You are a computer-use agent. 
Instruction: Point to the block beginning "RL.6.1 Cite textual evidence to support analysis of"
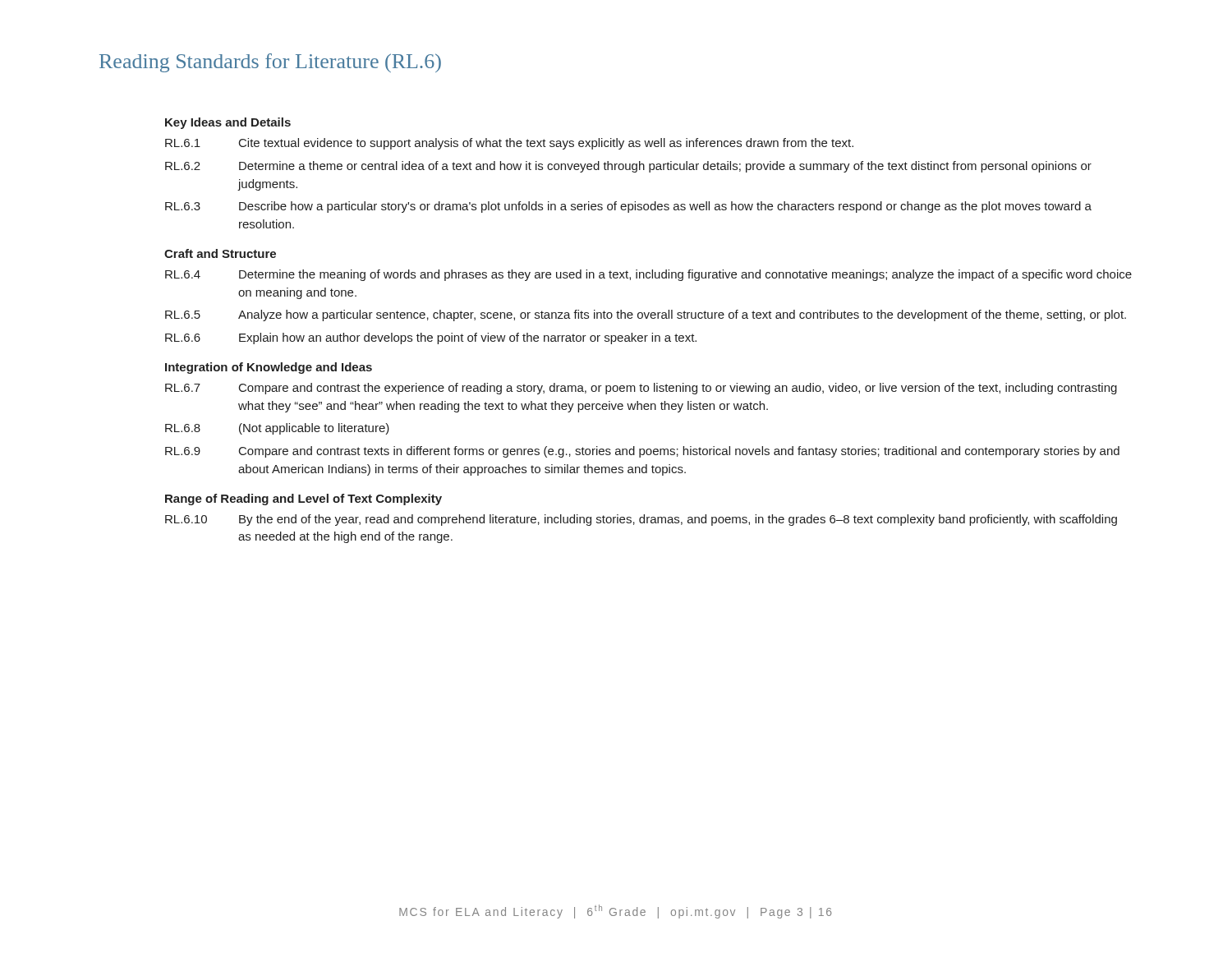pos(649,143)
